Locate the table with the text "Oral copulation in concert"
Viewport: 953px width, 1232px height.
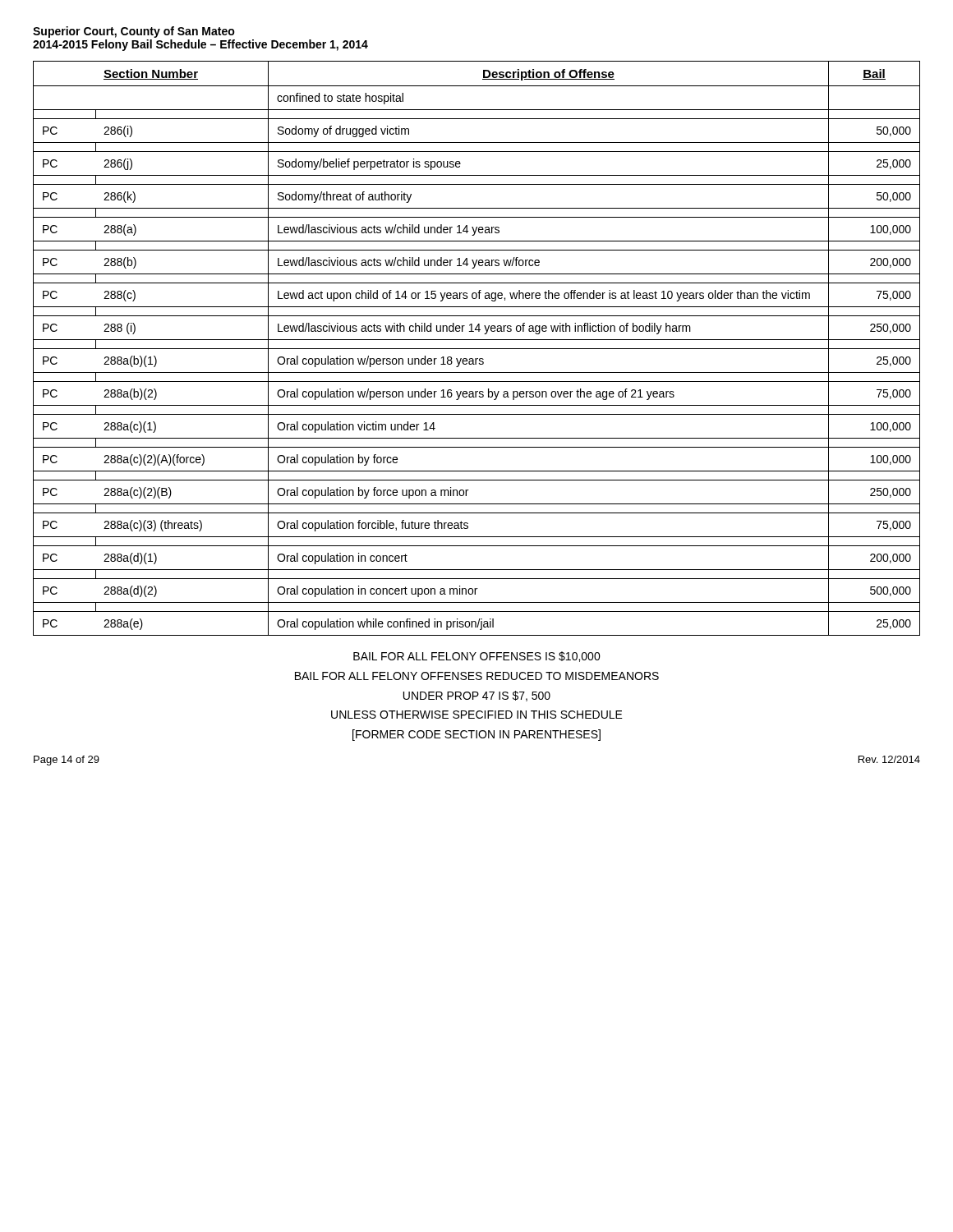coord(476,348)
